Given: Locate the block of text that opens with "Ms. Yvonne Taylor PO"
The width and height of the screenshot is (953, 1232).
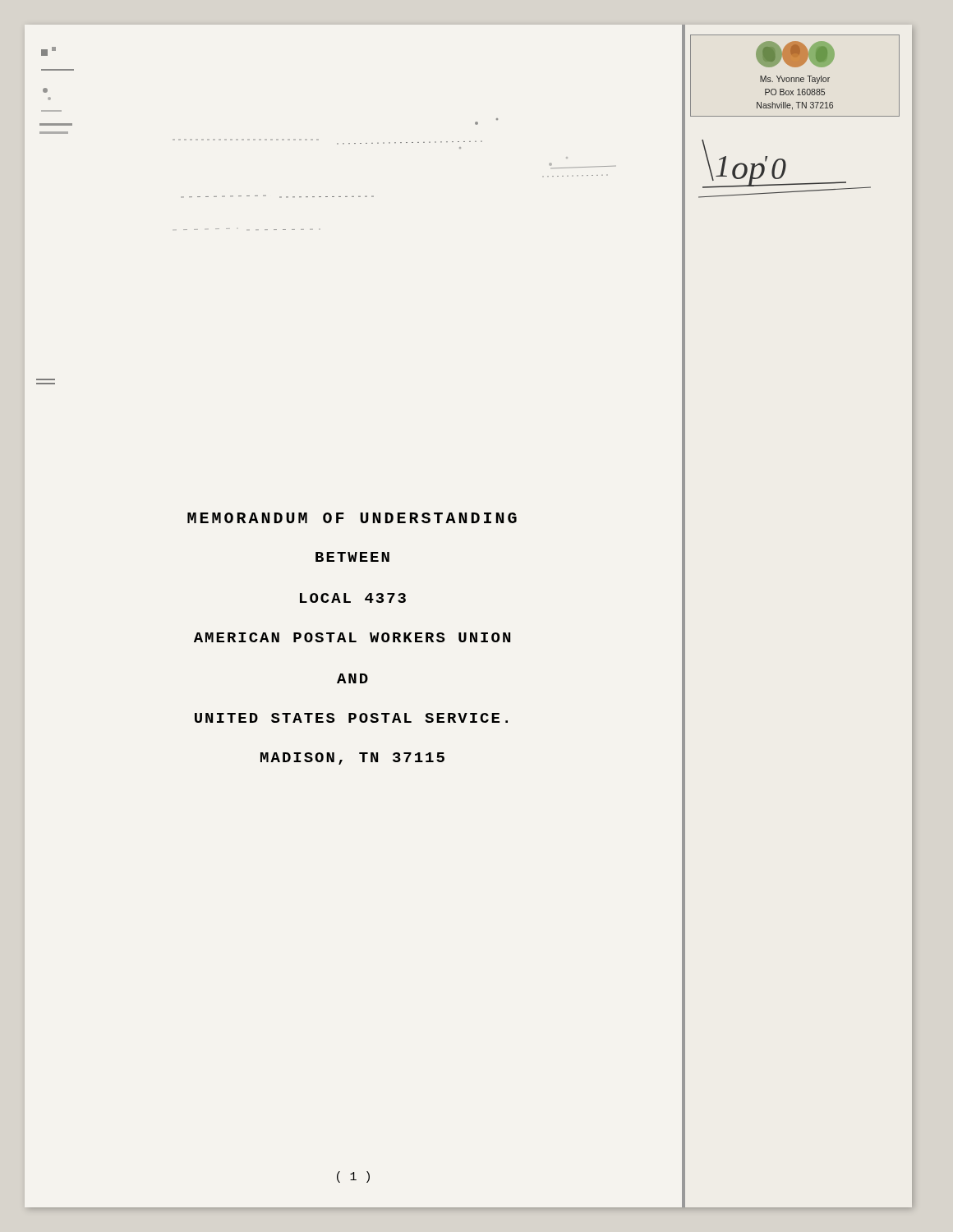Looking at the screenshot, I should pos(795,92).
